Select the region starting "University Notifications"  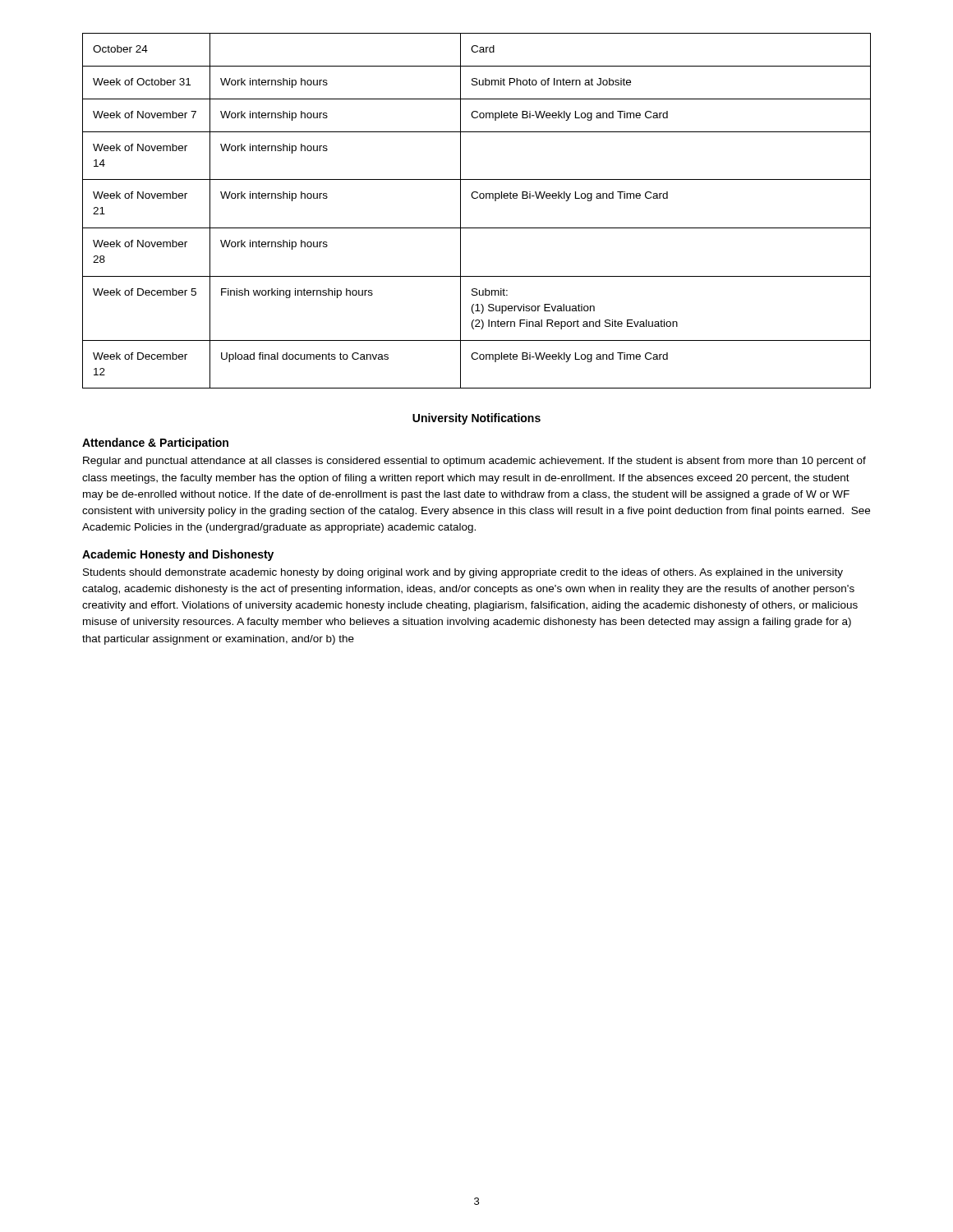tap(476, 418)
